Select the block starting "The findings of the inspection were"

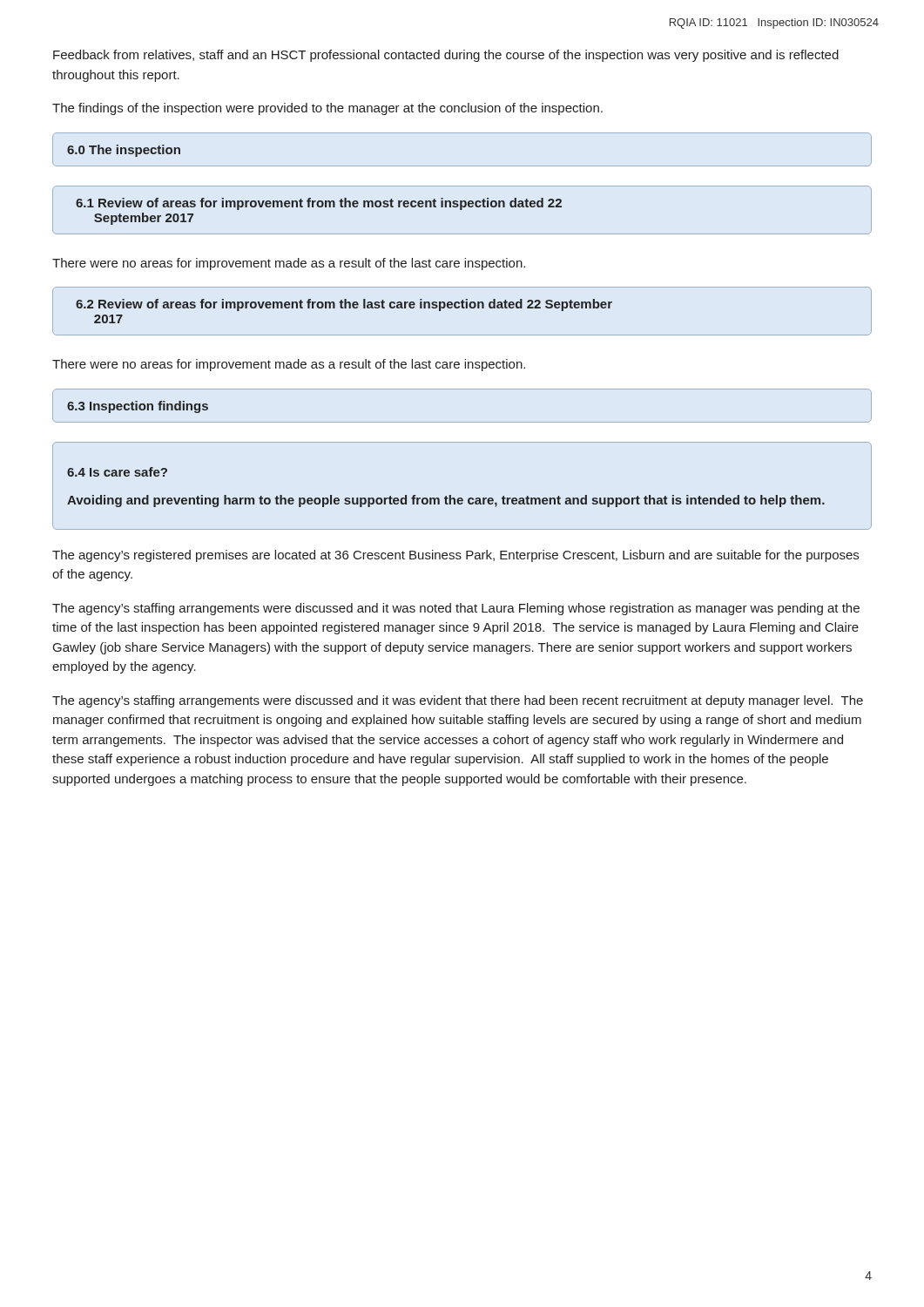328,108
